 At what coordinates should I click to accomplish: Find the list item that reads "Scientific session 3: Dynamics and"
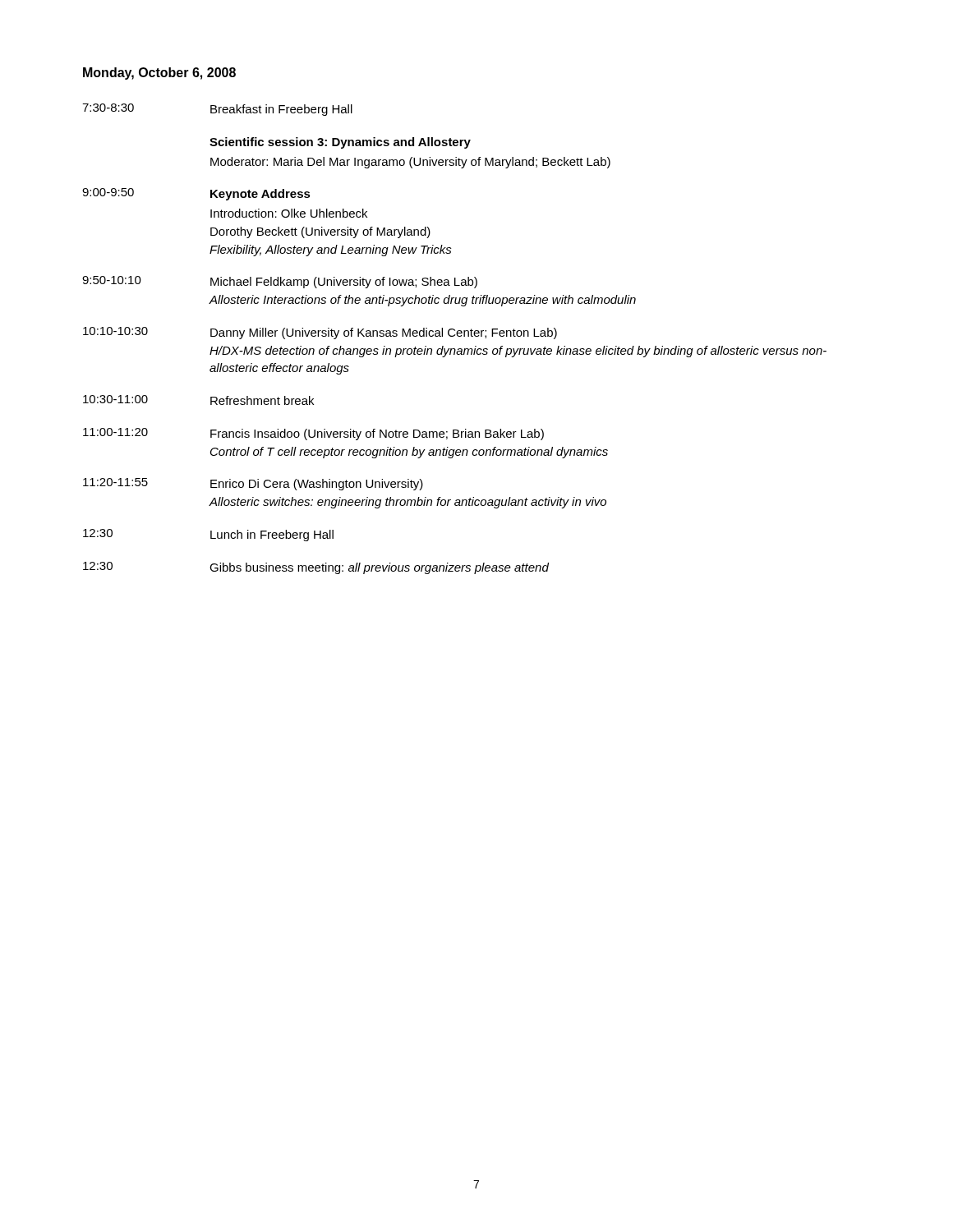click(540, 152)
